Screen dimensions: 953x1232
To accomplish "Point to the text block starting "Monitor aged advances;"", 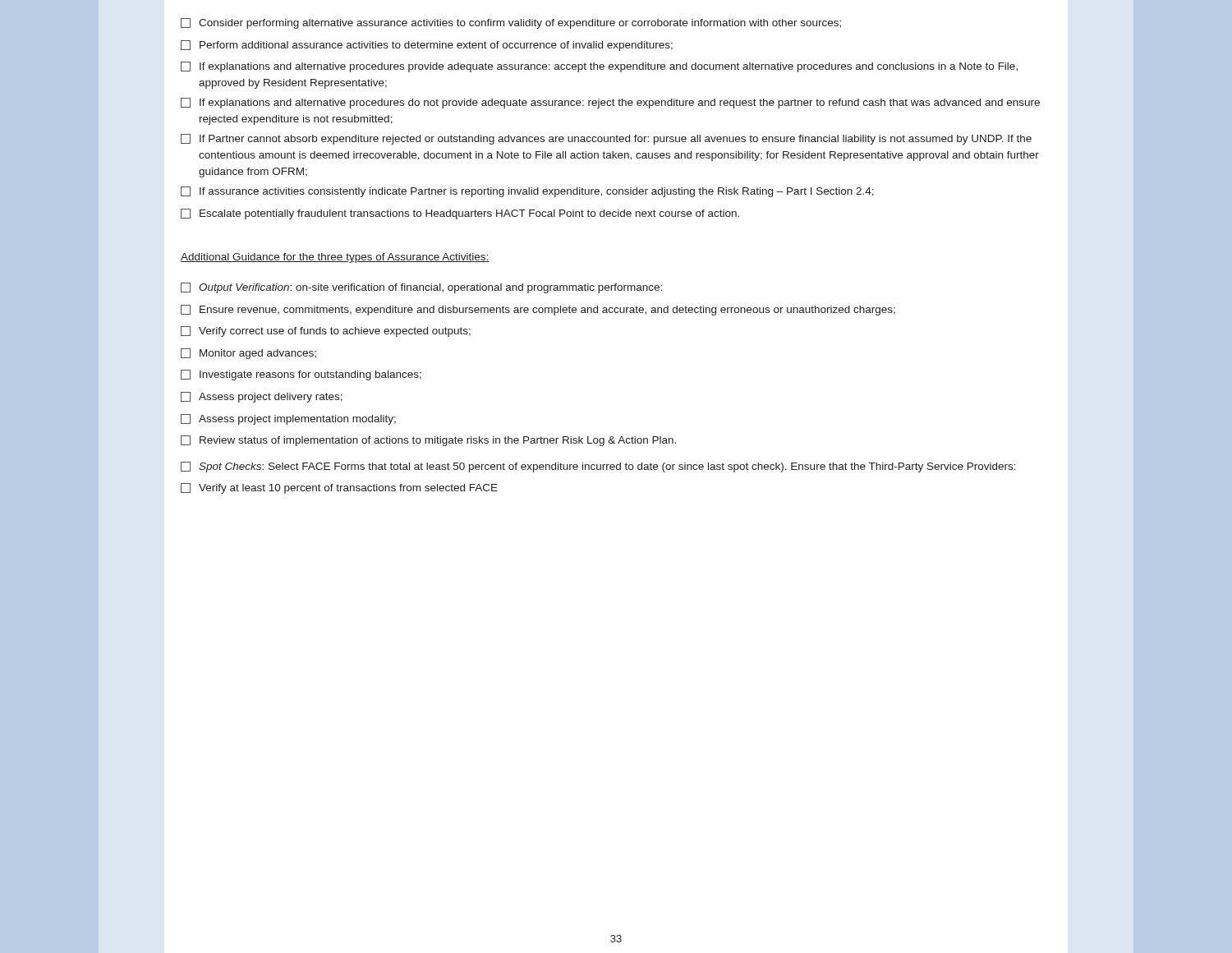I will click(x=248, y=354).
